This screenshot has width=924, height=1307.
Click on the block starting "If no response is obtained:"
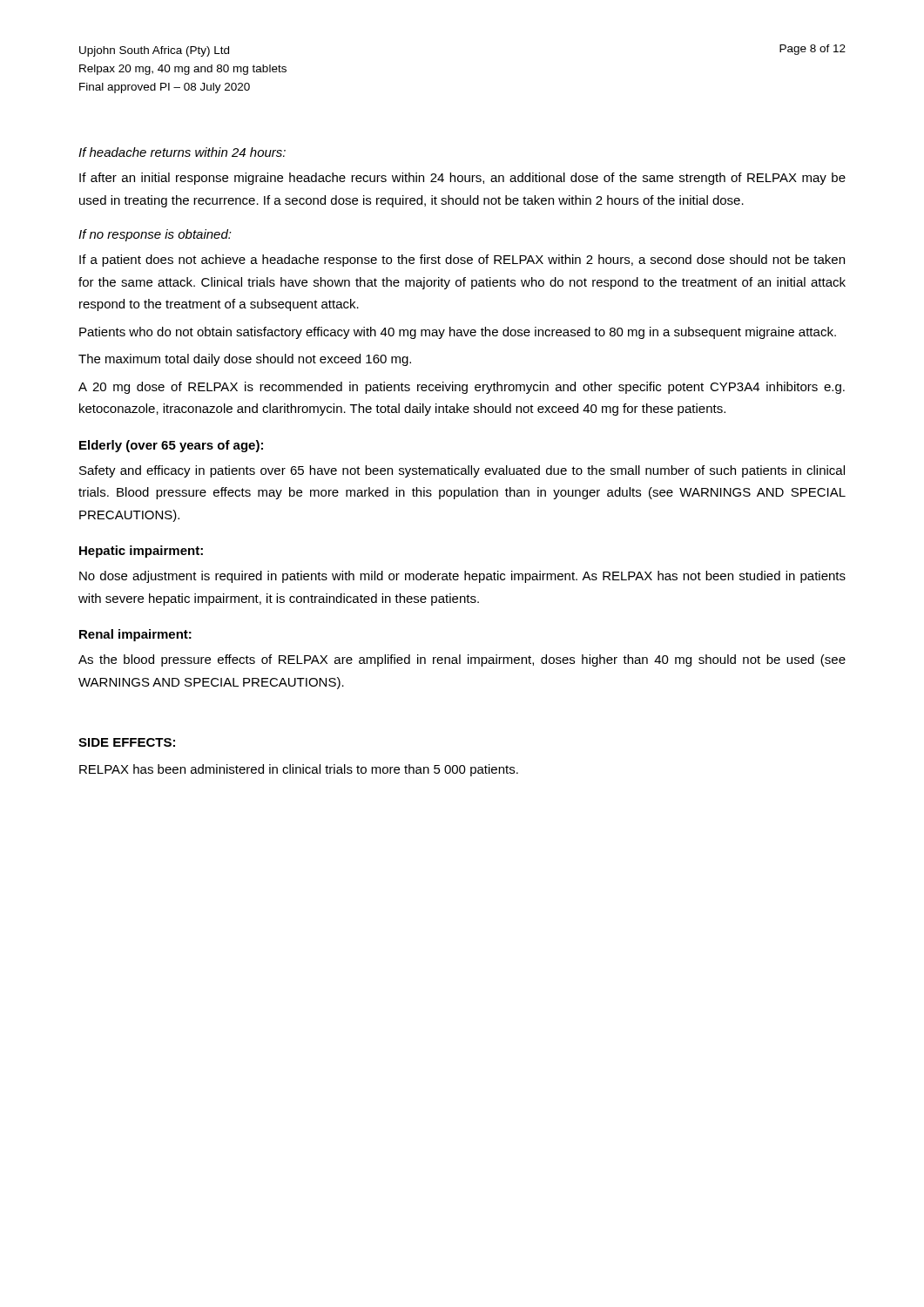pos(155,234)
